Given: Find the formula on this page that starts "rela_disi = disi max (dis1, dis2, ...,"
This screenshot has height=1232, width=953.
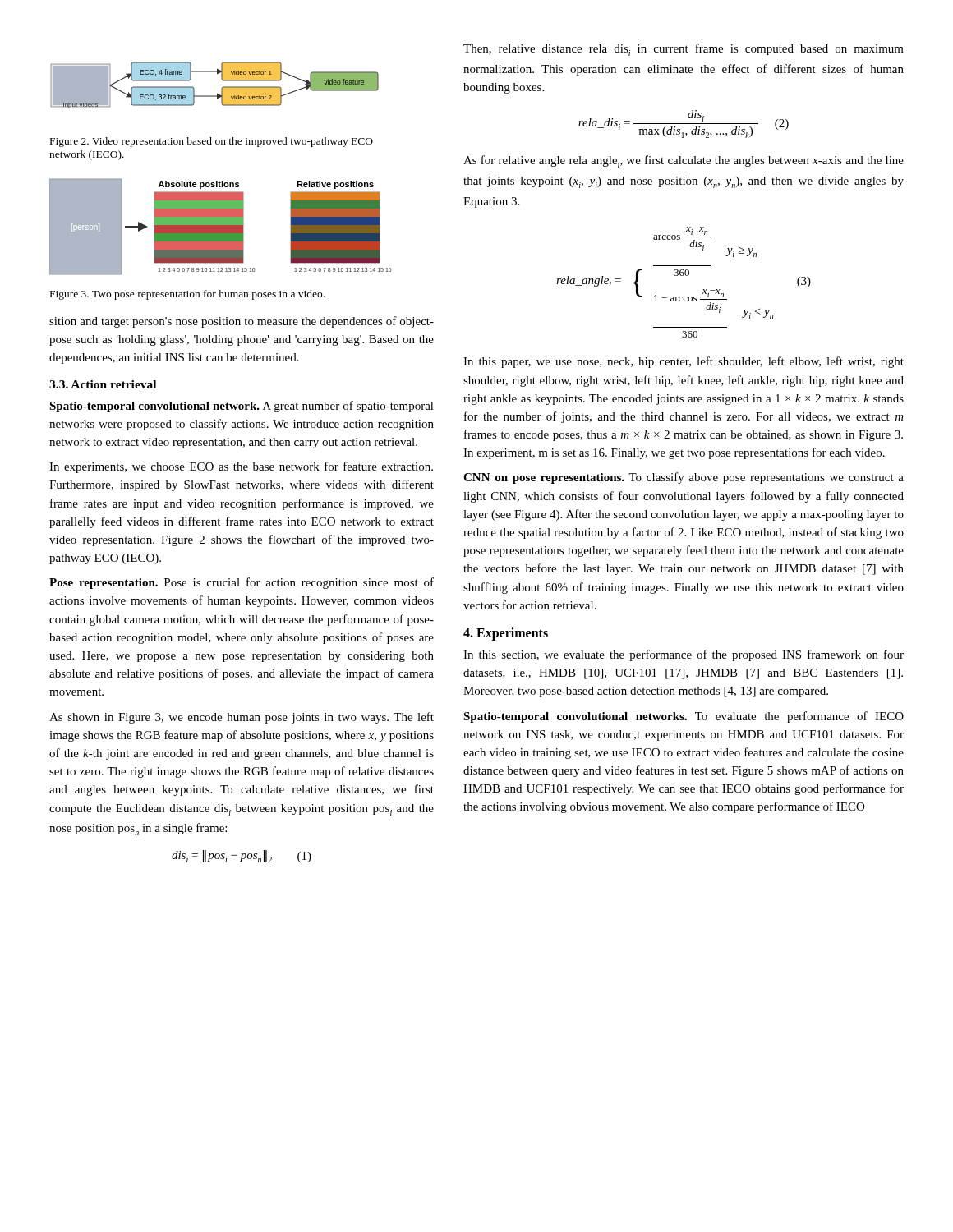Looking at the screenshot, I should [x=684, y=124].
